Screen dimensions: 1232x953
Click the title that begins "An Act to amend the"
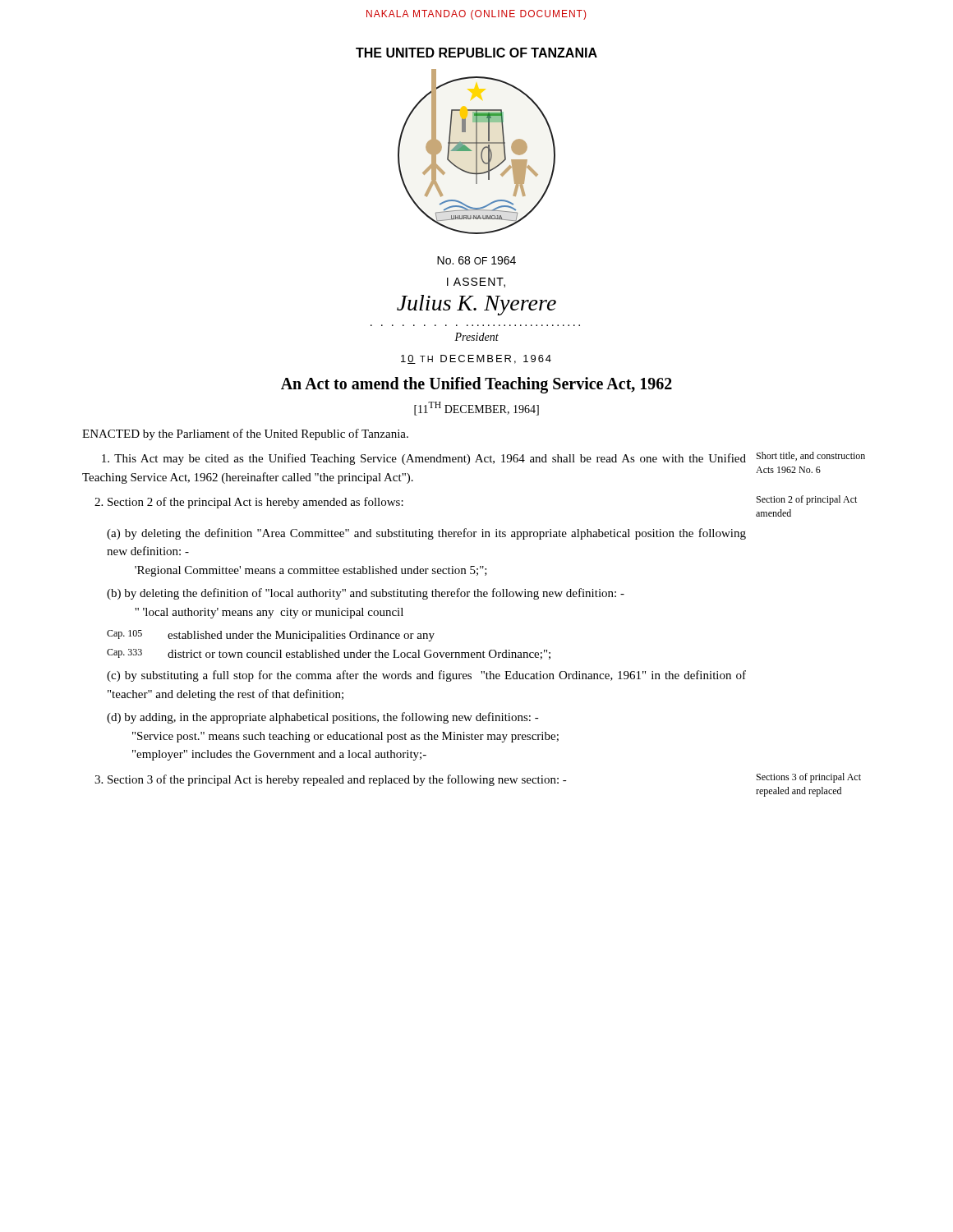[476, 384]
